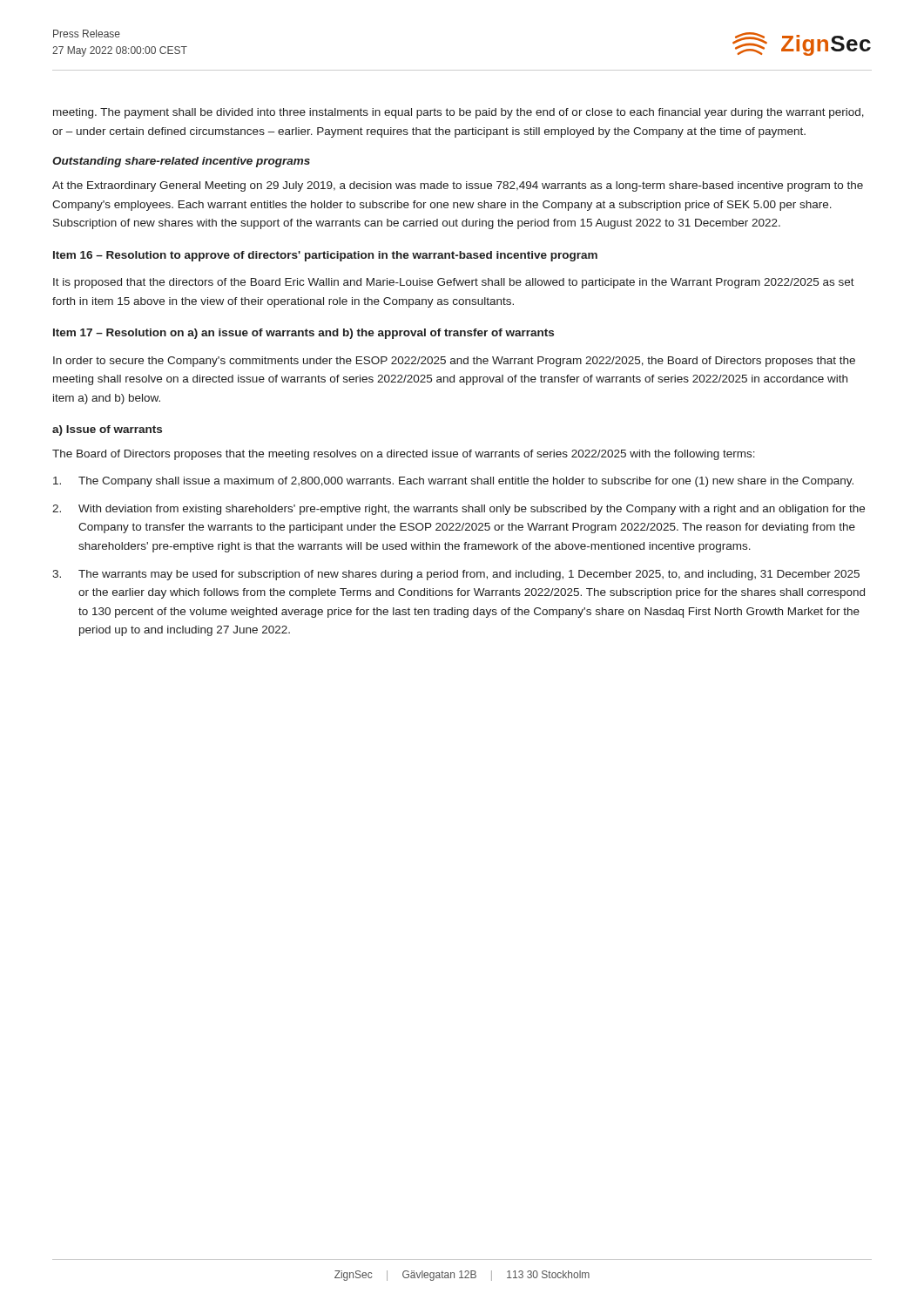Point to the block beginning "The Company shall issue a maximum of"

pyautogui.click(x=453, y=481)
